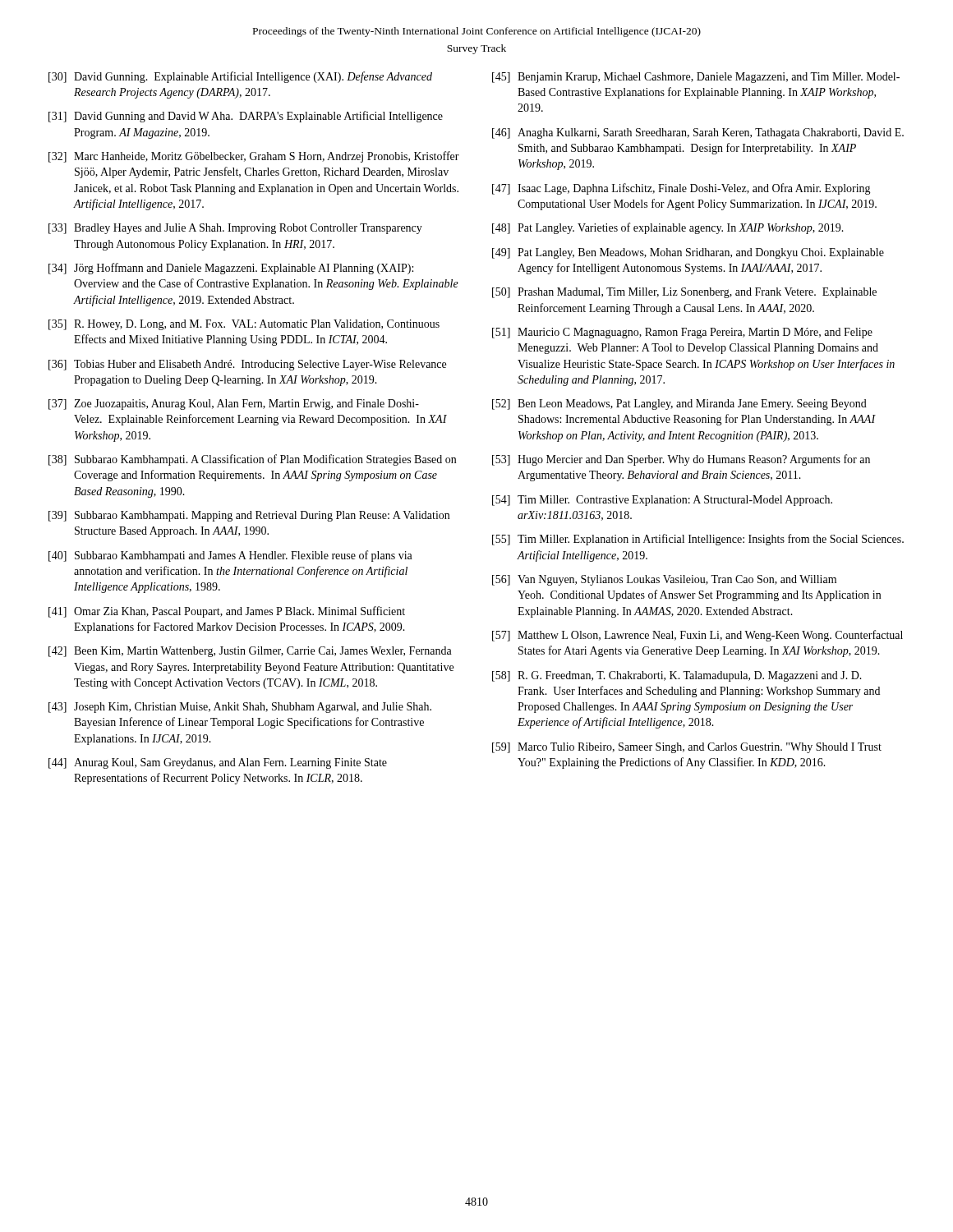Locate the block of text that opens with "[49] Pat Langley, Ben"
Image resolution: width=953 pixels, height=1232 pixels.
click(x=698, y=260)
